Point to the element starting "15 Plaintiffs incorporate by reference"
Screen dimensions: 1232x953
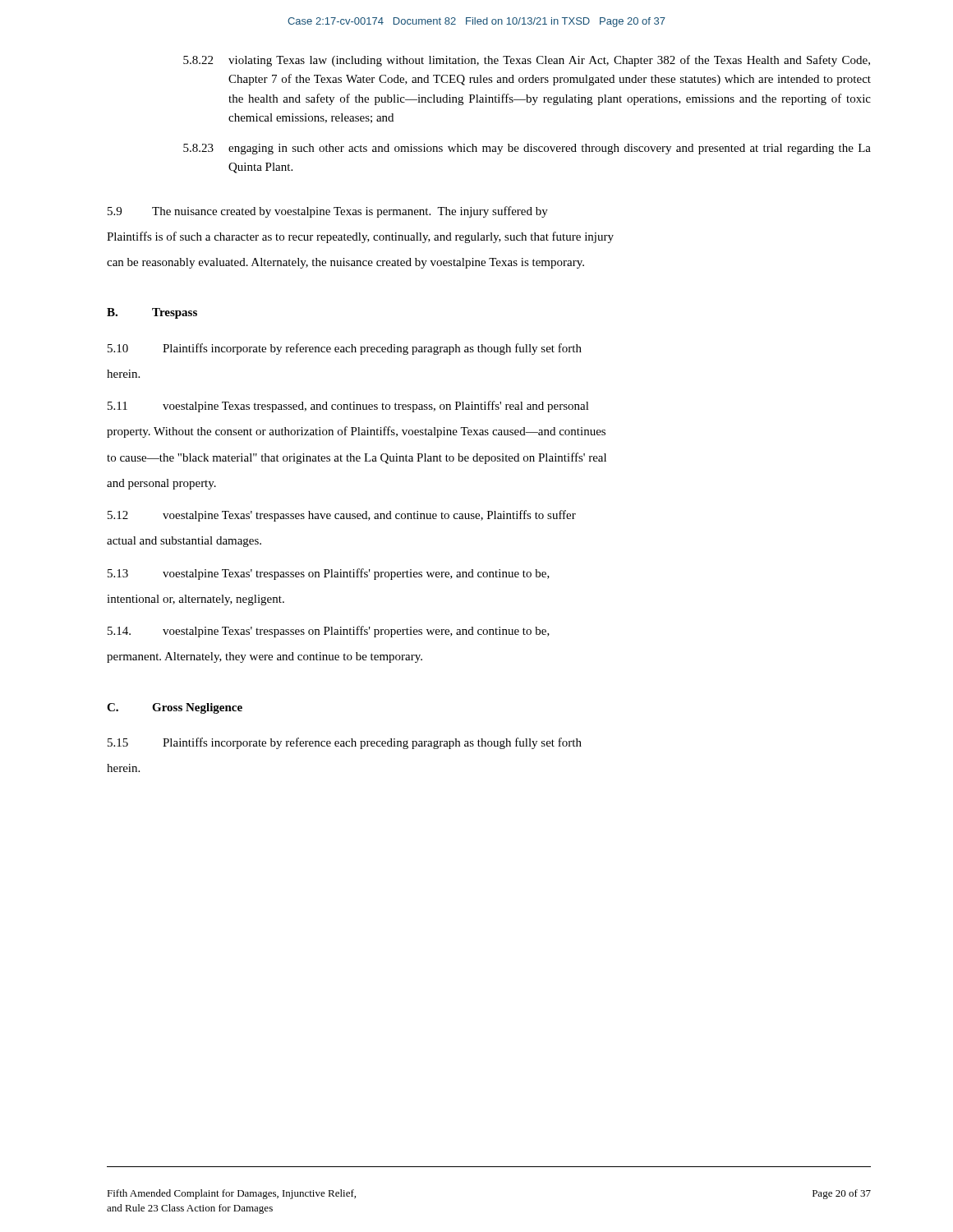click(x=489, y=756)
